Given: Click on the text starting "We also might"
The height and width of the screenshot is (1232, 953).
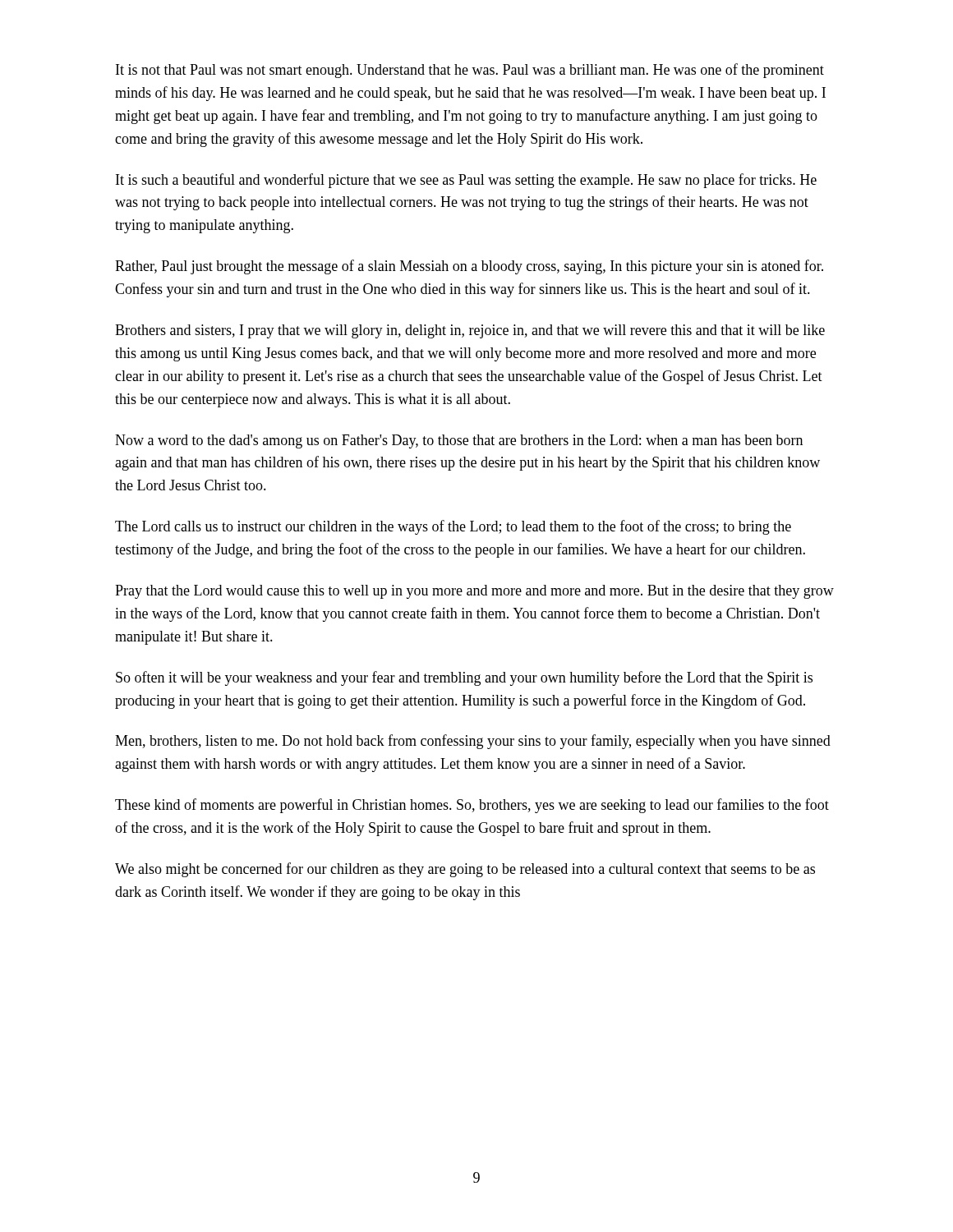Looking at the screenshot, I should tap(465, 880).
